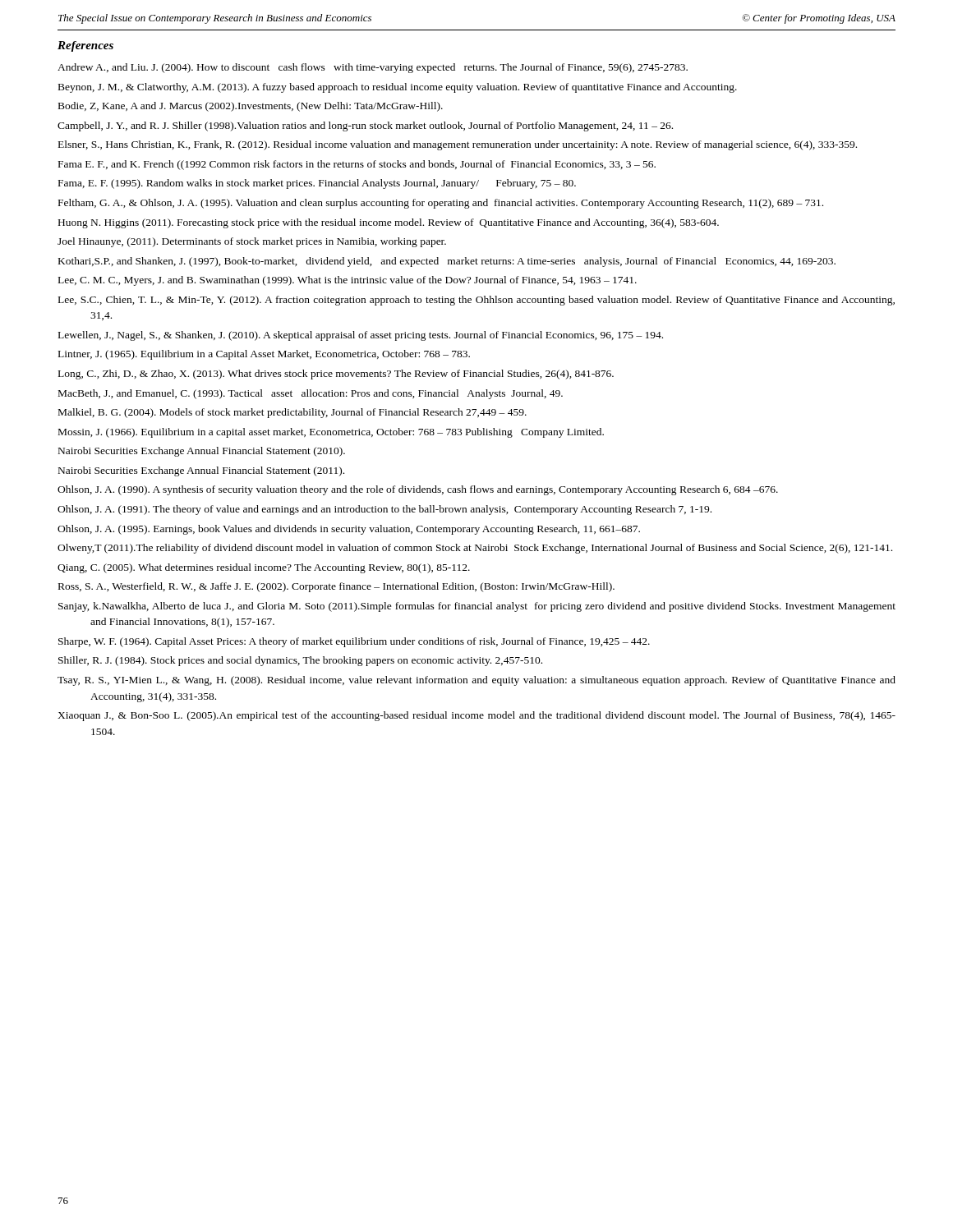Locate the block of text that opens with "Sharpe, W. F. (1964). Capital Asset"

coord(354,641)
